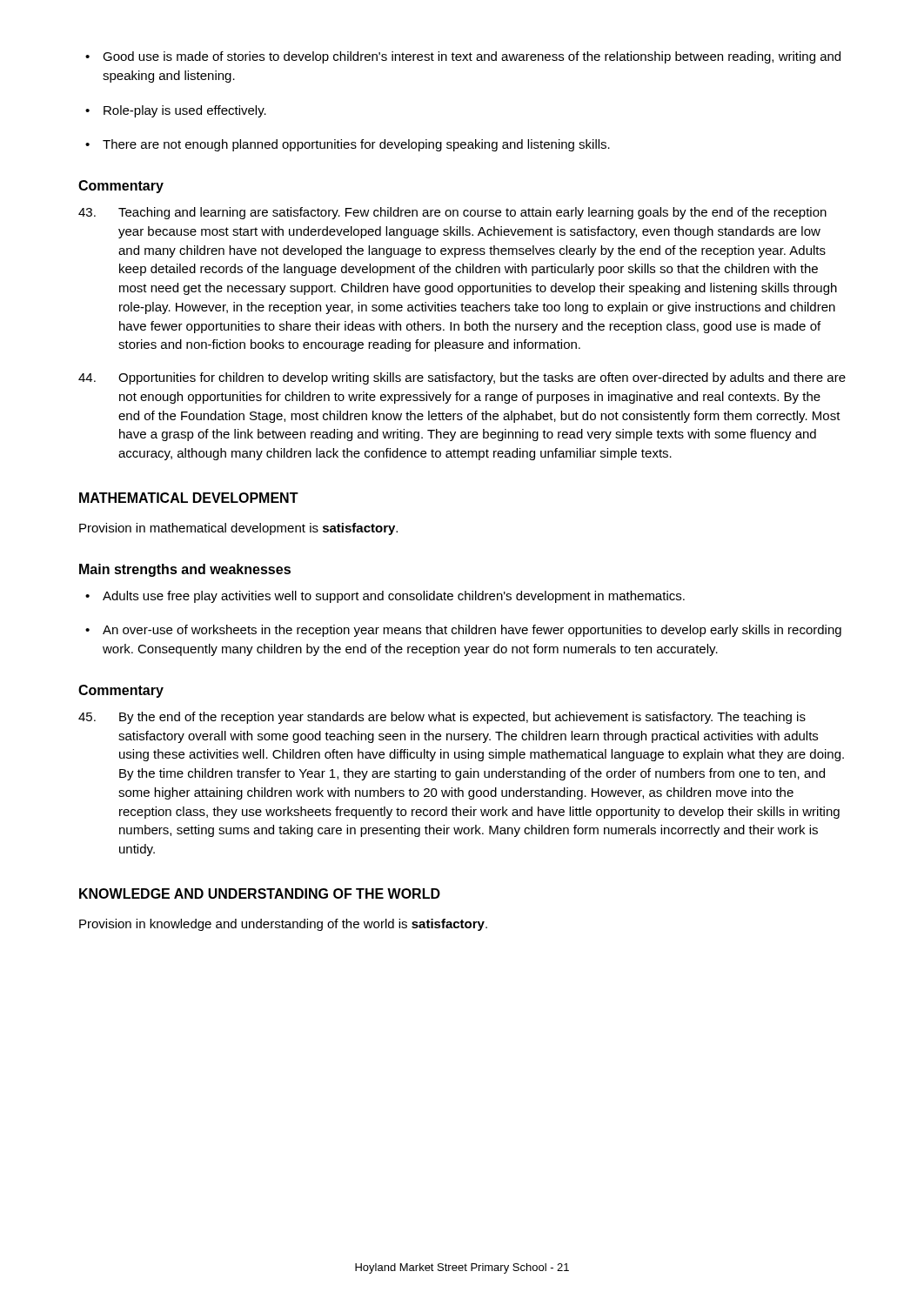Screen dimensions: 1305x924
Task: Find the block on this page that starts "Provision in knowledge"
Action: click(283, 923)
